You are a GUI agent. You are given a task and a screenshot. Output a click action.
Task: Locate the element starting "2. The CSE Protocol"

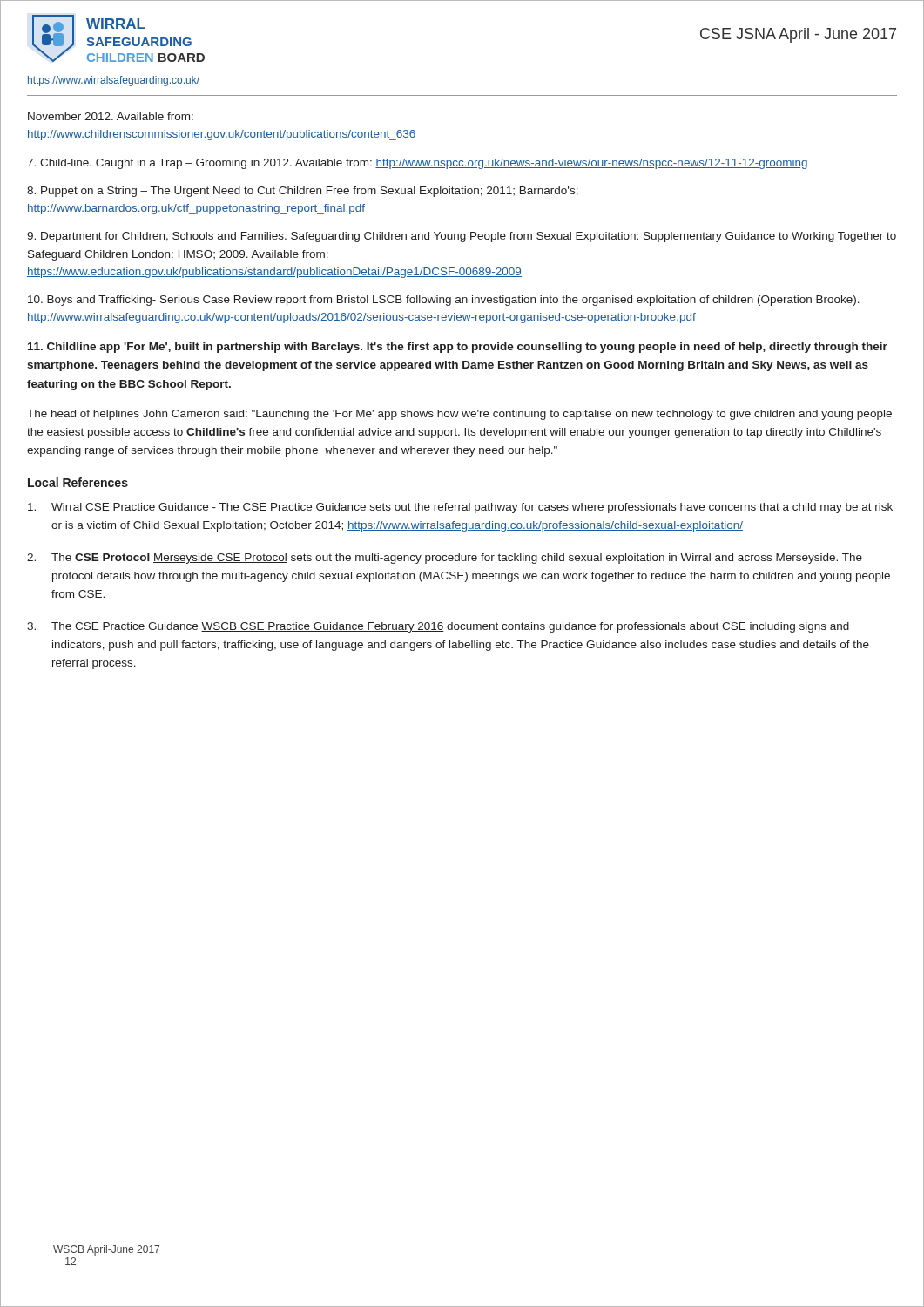click(462, 576)
